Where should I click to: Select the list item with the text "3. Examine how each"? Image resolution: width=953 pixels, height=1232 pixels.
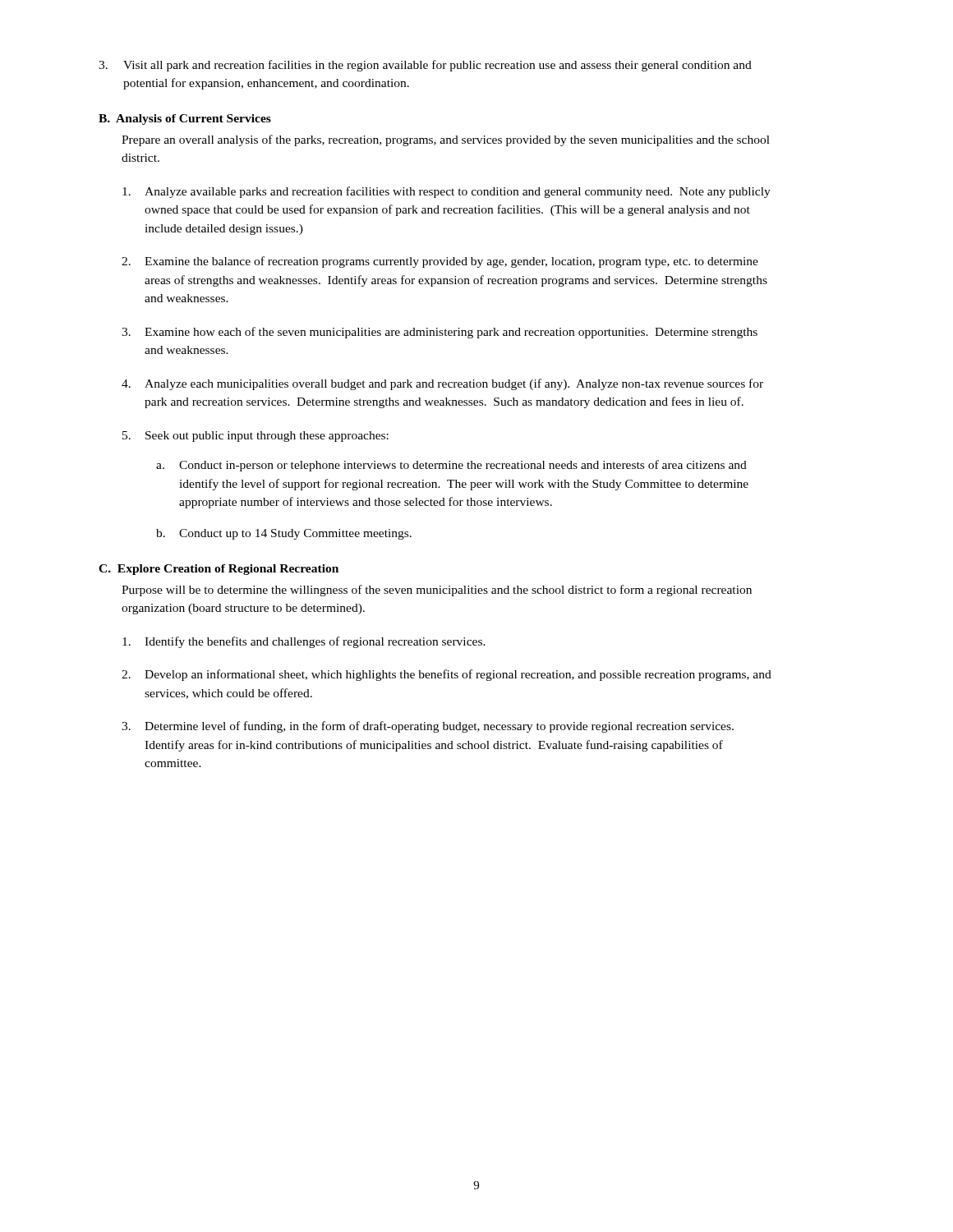(x=447, y=341)
